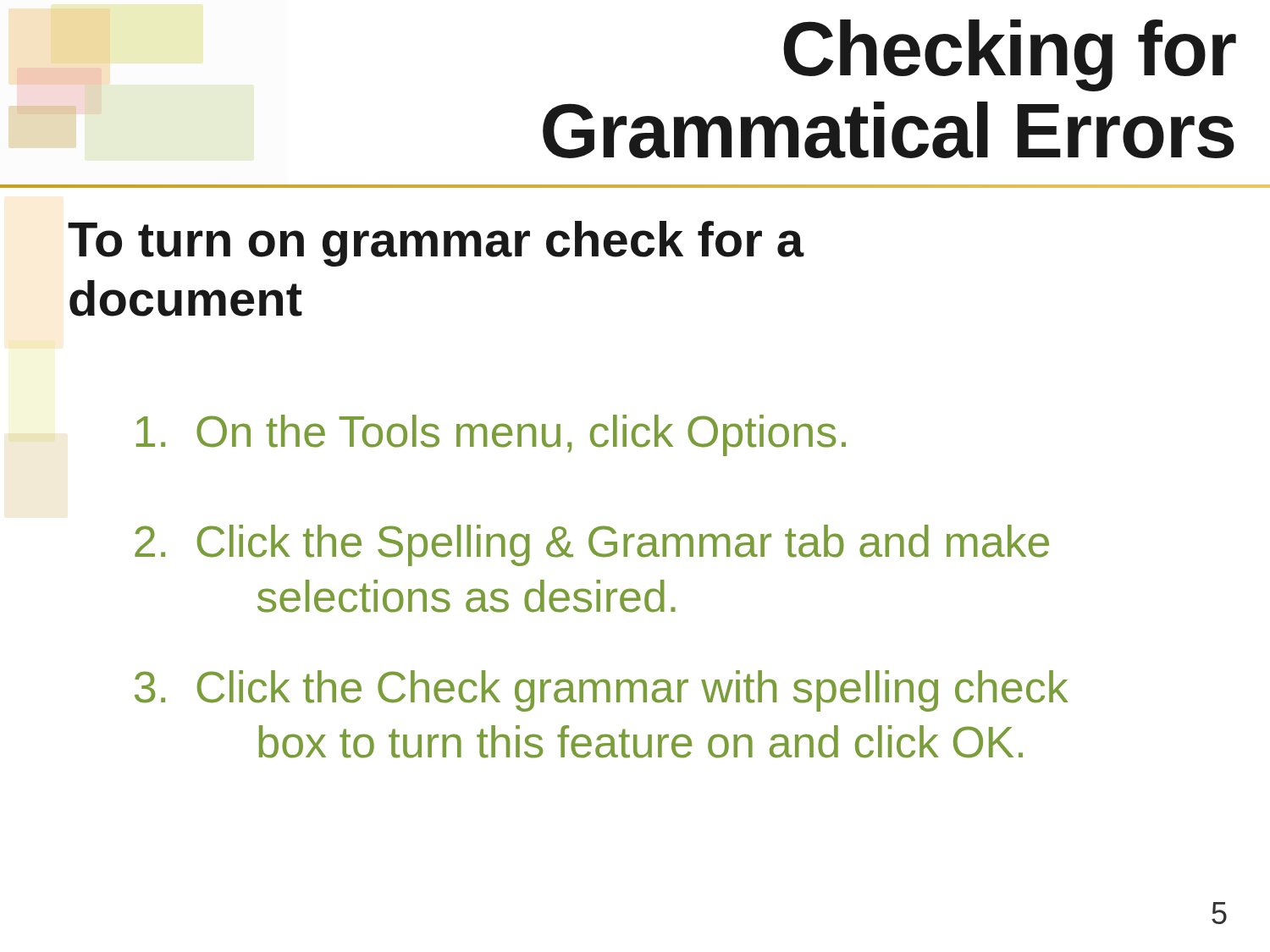Locate the list item with the text "3. Click the Check grammar"

click(643, 715)
